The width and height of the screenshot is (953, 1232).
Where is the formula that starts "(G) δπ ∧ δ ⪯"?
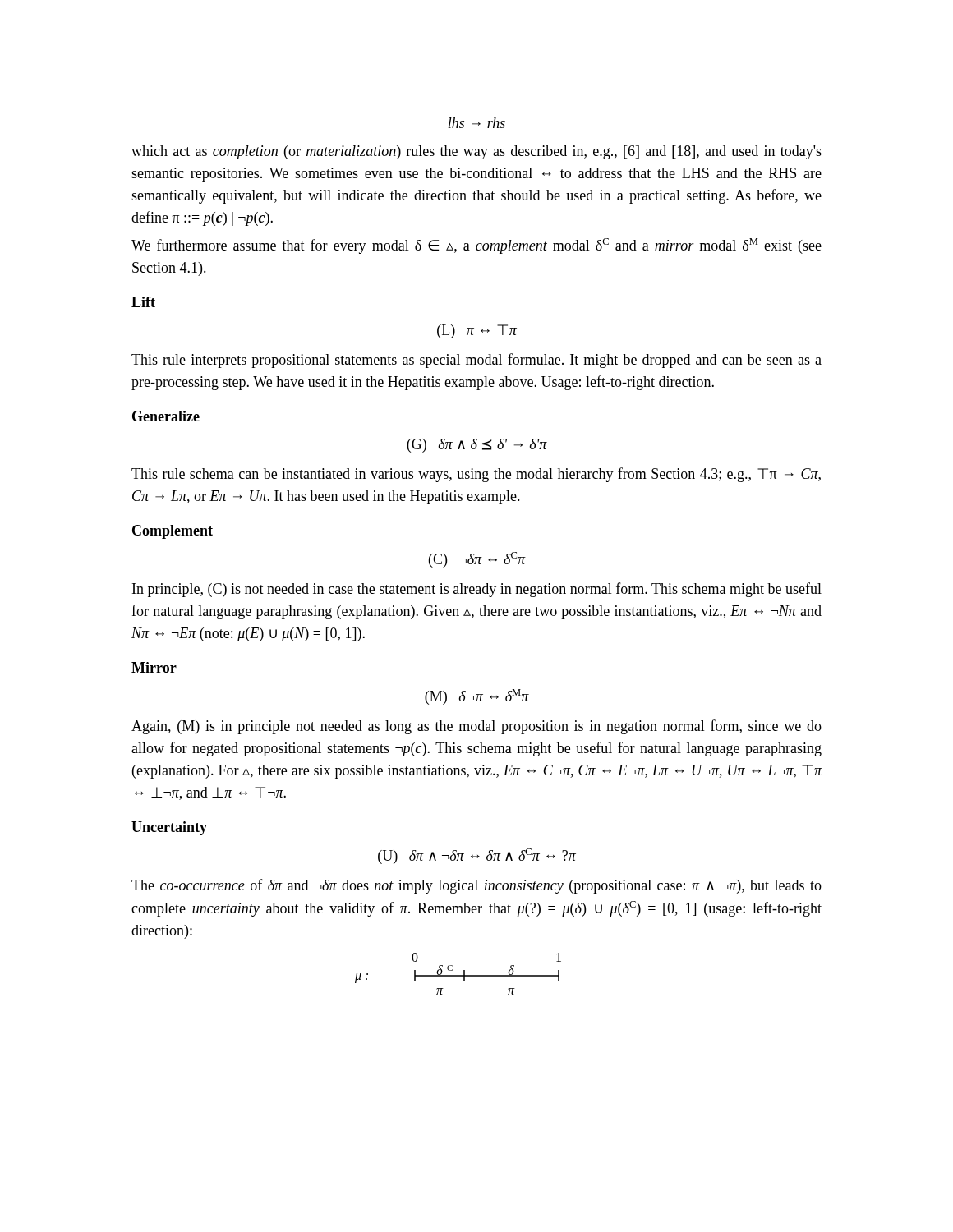click(476, 444)
